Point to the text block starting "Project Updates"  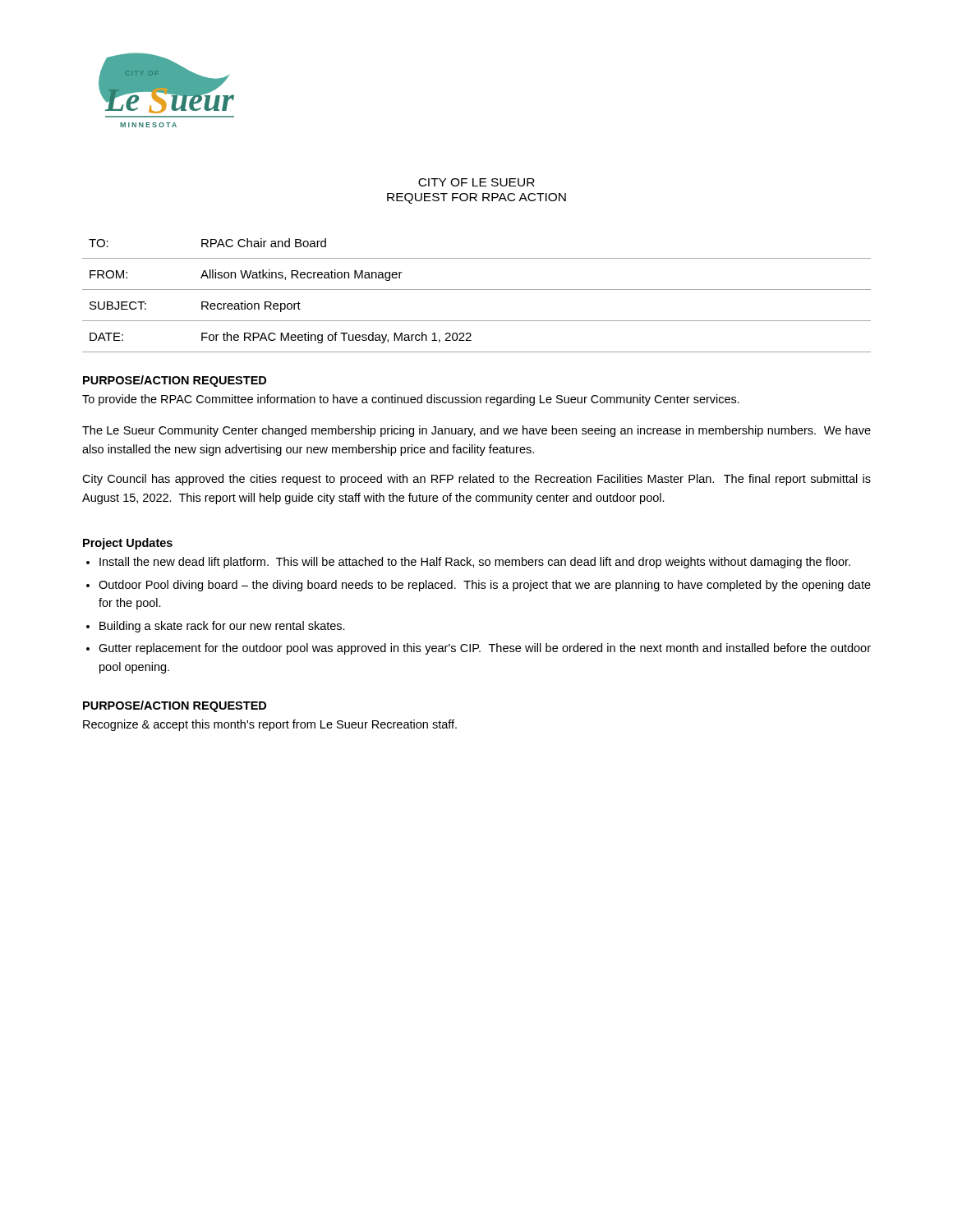(128, 543)
